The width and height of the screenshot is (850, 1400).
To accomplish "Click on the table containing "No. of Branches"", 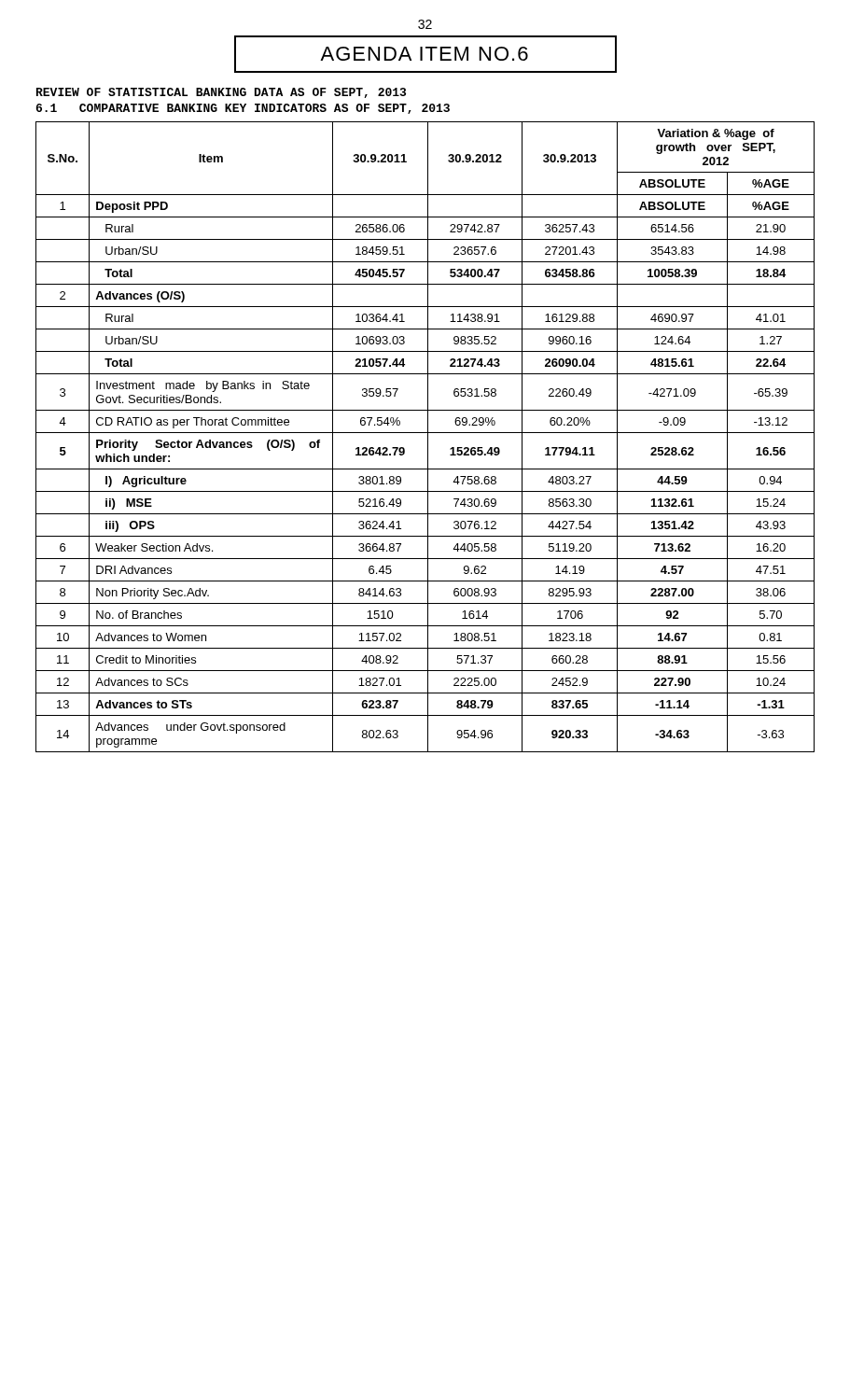I will coord(425,437).
